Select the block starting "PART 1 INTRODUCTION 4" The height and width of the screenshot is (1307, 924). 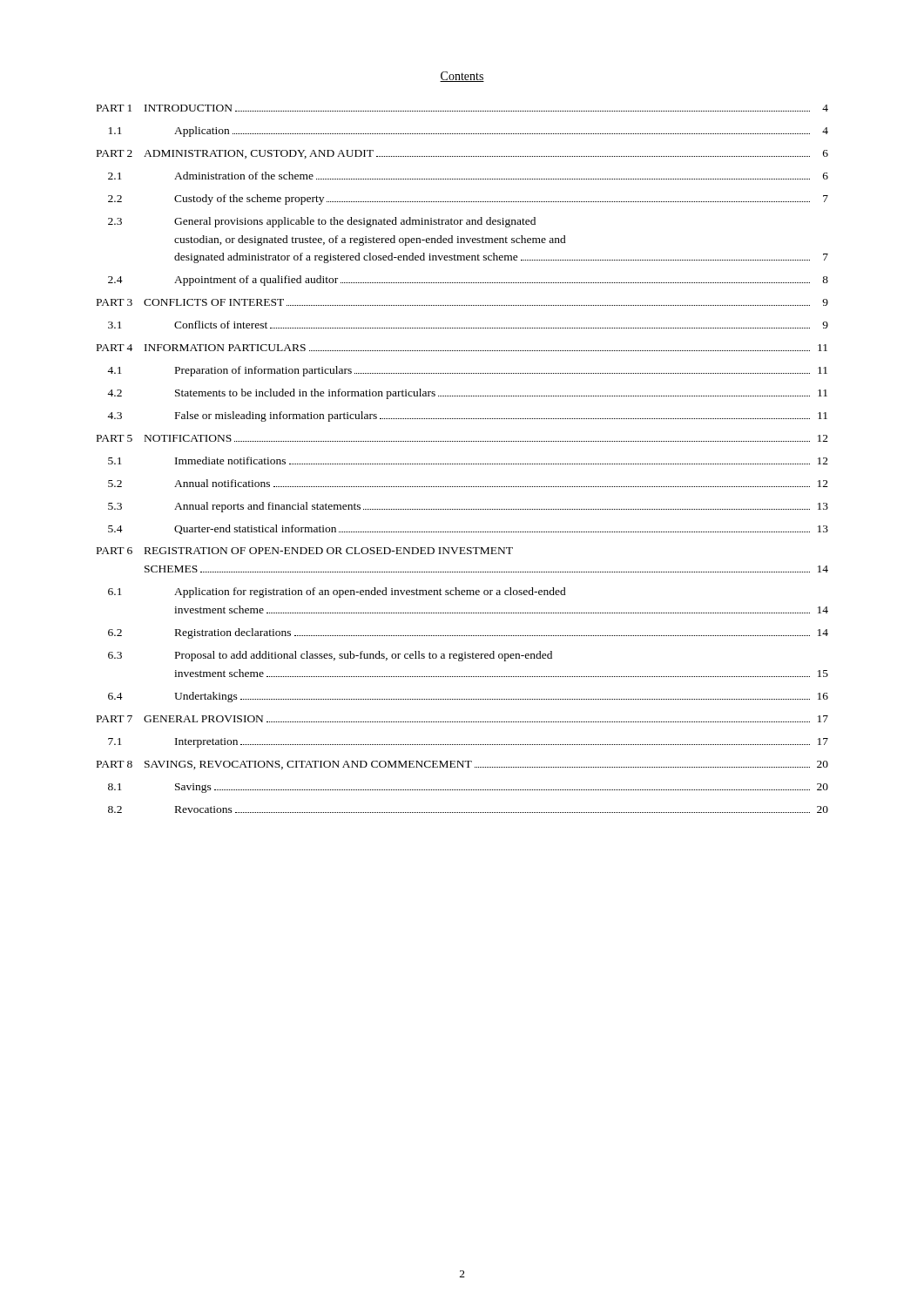click(x=462, y=108)
